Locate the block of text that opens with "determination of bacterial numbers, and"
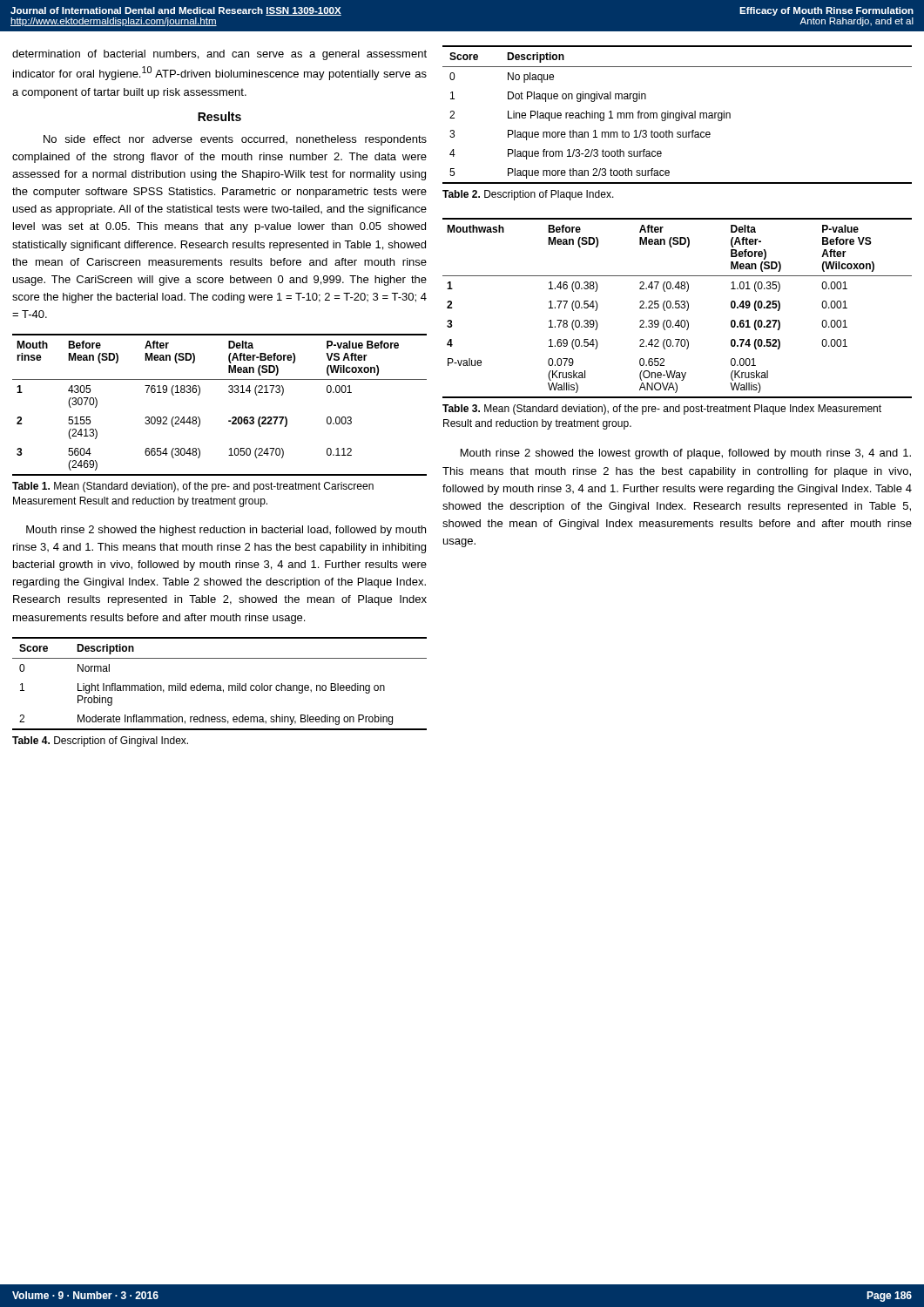This screenshot has height=1307, width=924. [x=219, y=73]
